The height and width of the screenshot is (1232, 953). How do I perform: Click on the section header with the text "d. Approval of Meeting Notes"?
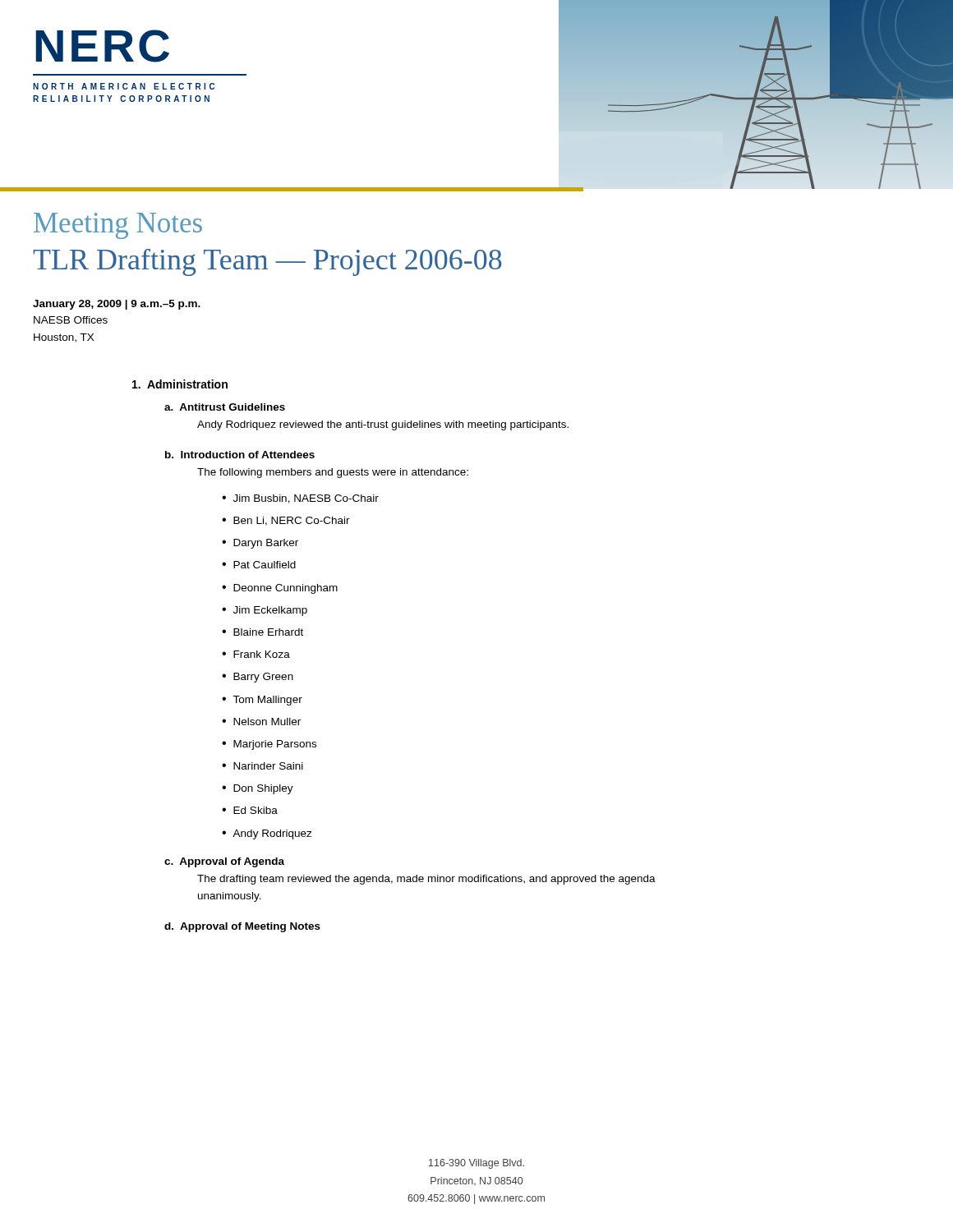tap(242, 926)
